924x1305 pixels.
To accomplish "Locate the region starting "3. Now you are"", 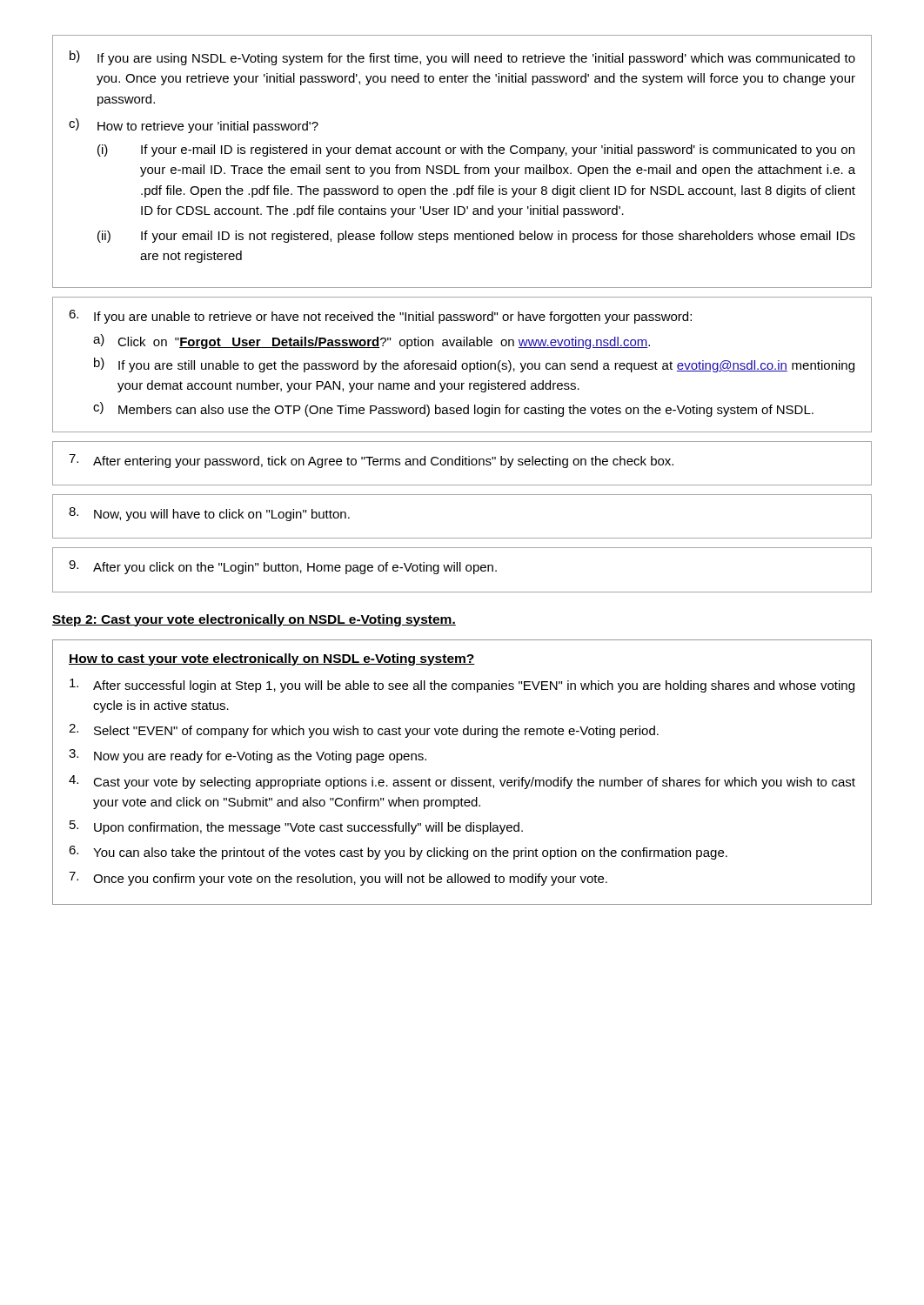I will (248, 756).
